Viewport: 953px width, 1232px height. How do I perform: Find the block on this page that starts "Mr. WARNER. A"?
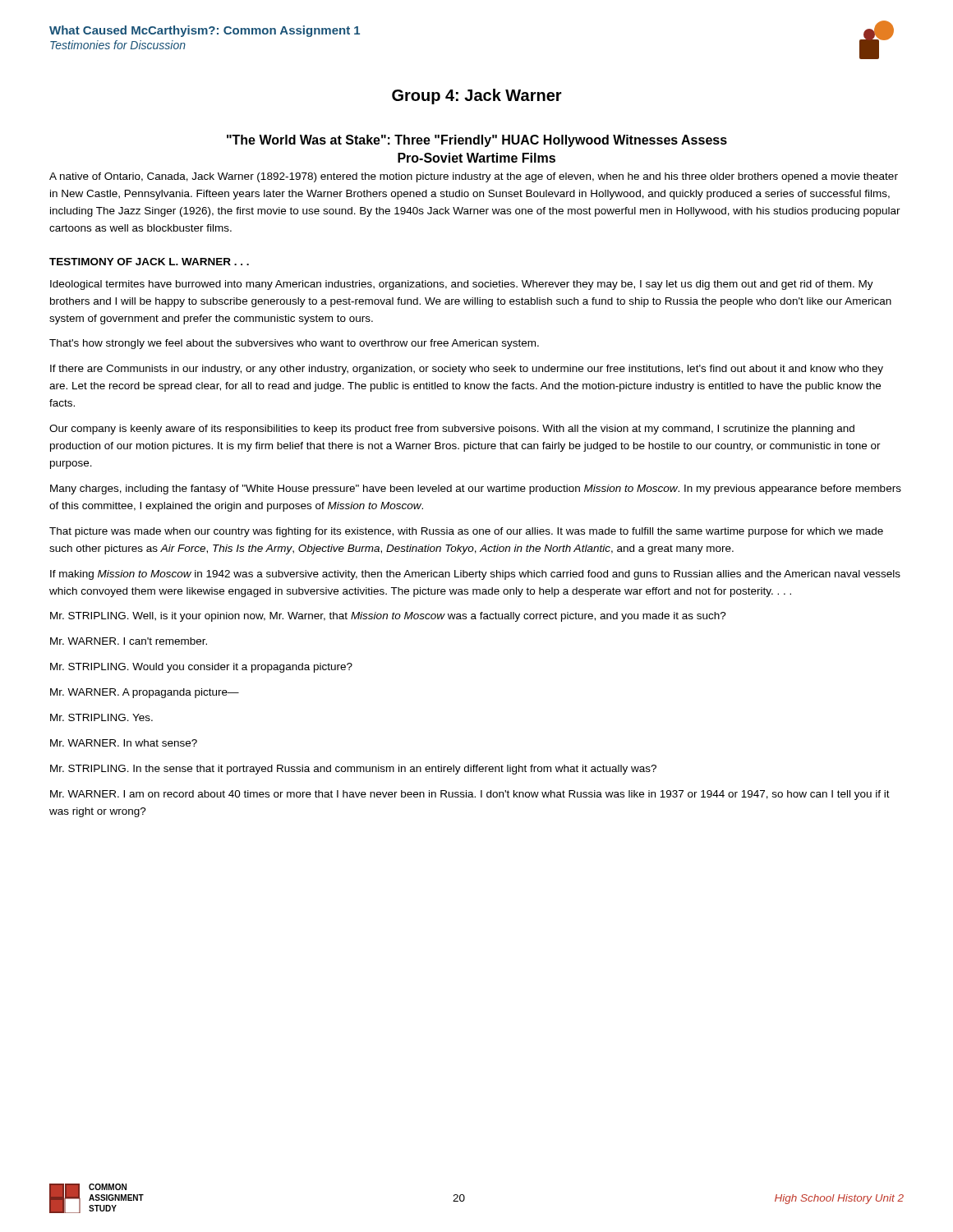tap(144, 692)
